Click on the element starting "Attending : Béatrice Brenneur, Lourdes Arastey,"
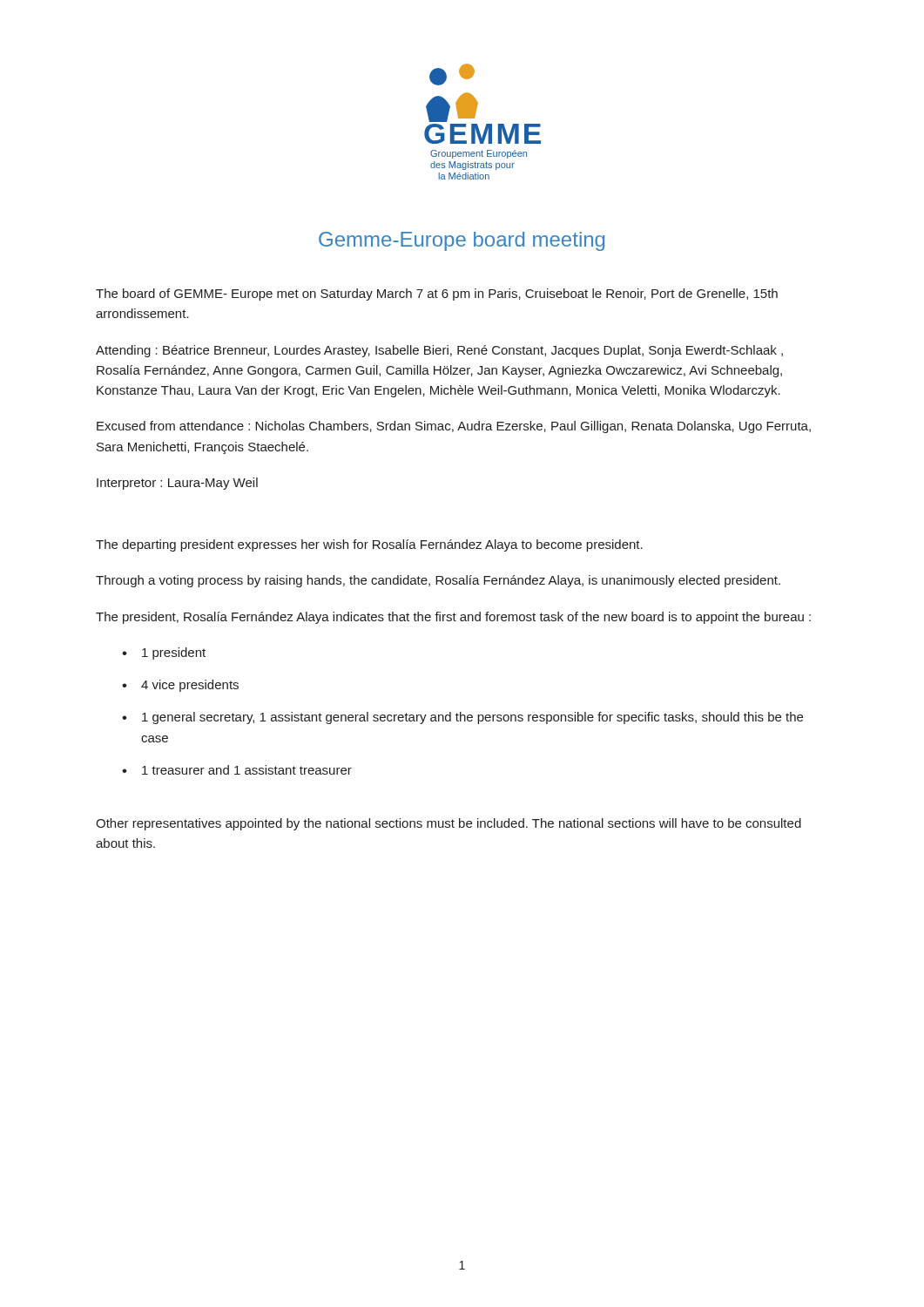 [x=440, y=370]
